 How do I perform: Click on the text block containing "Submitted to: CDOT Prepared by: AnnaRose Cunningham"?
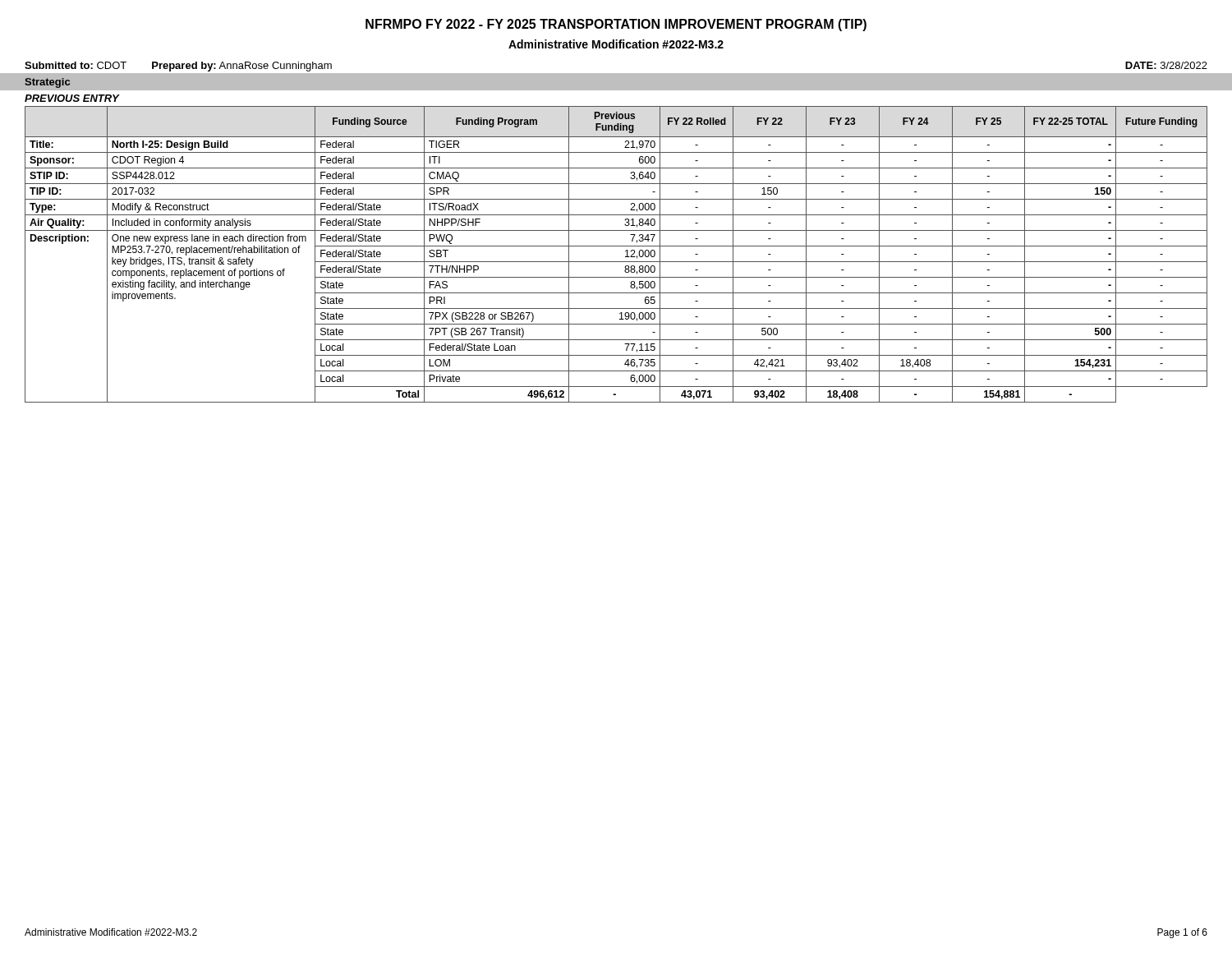616,65
